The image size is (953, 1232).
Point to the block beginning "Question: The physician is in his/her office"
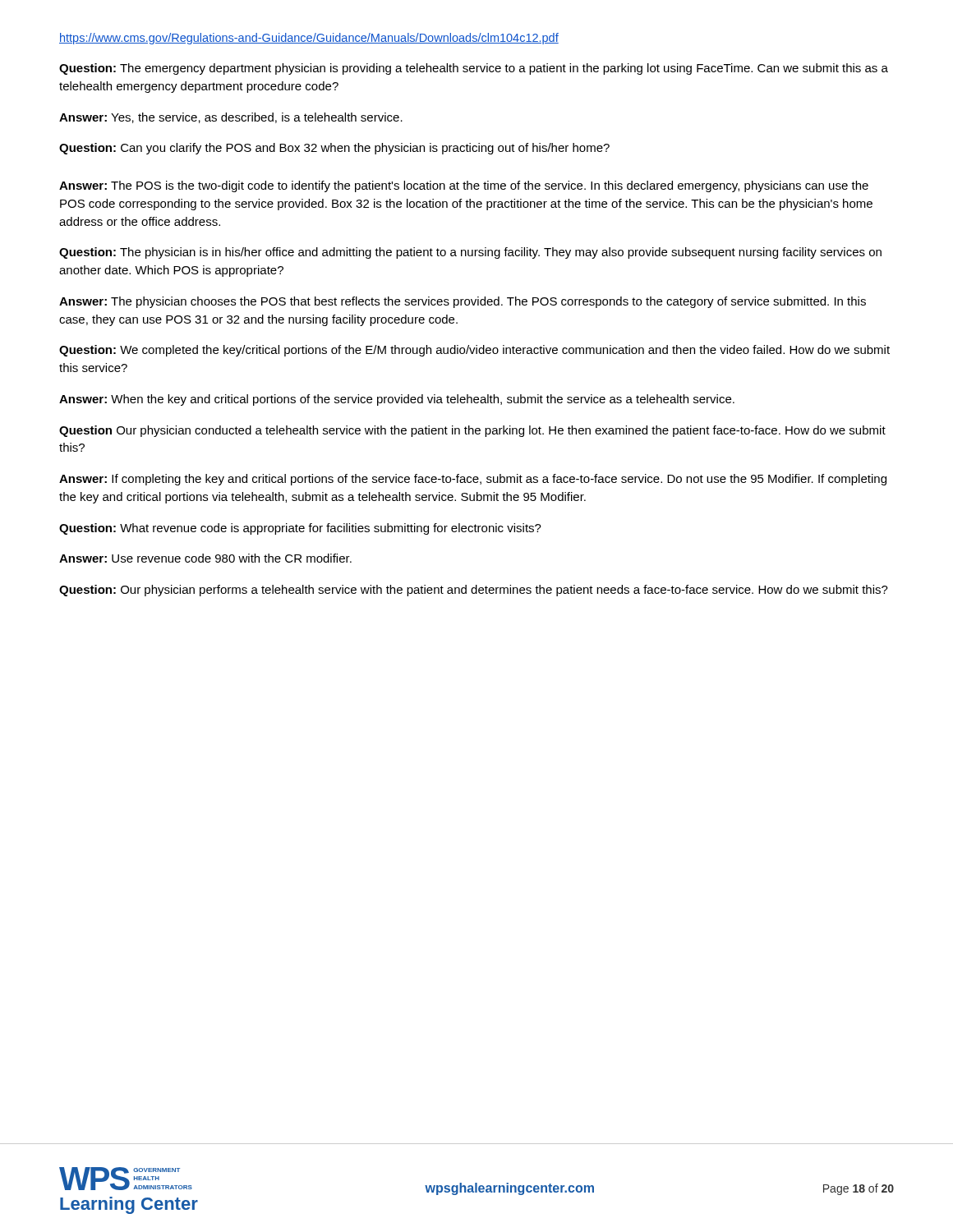click(x=476, y=261)
